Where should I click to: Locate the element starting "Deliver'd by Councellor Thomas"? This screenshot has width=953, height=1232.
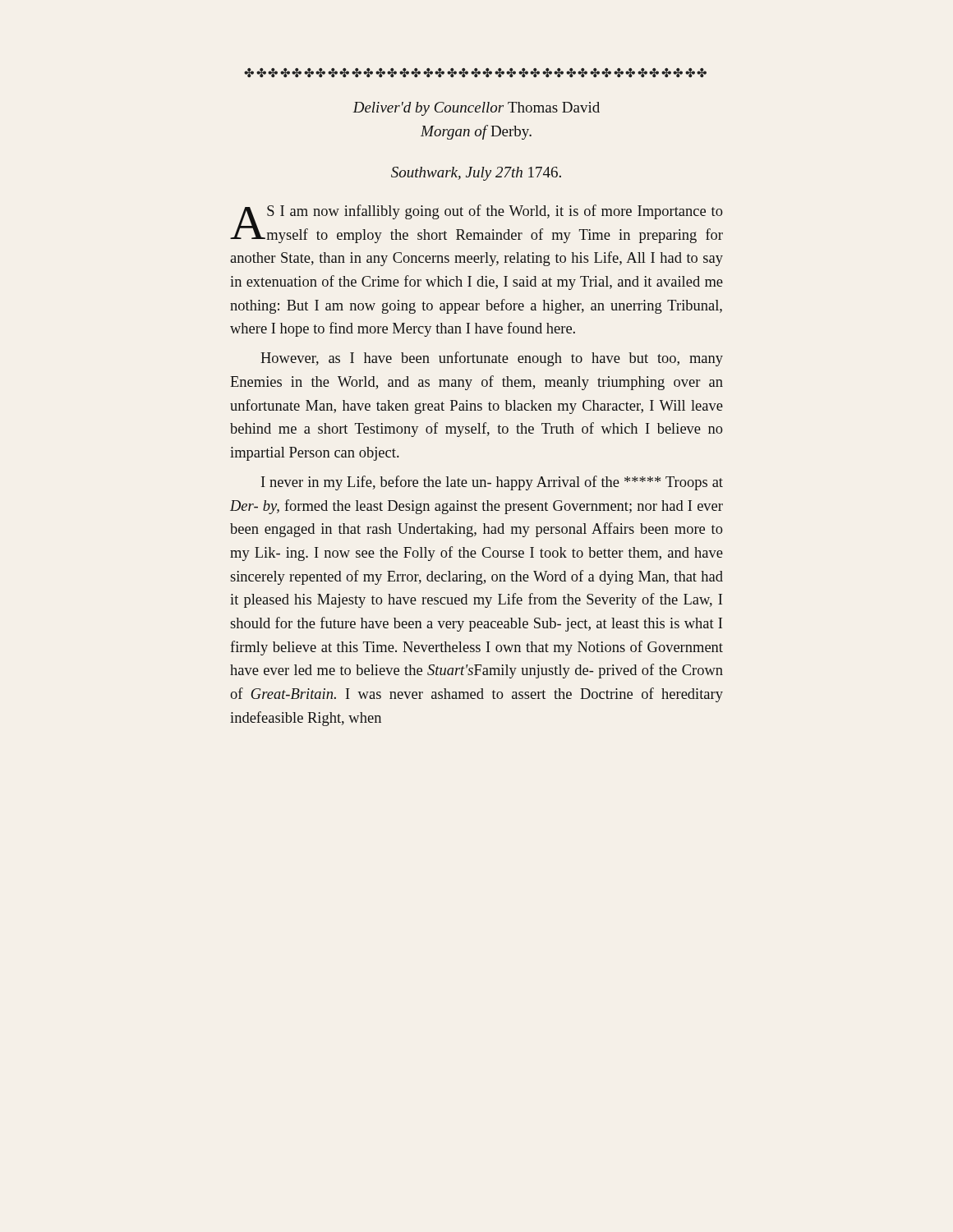(x=476, y=119)
